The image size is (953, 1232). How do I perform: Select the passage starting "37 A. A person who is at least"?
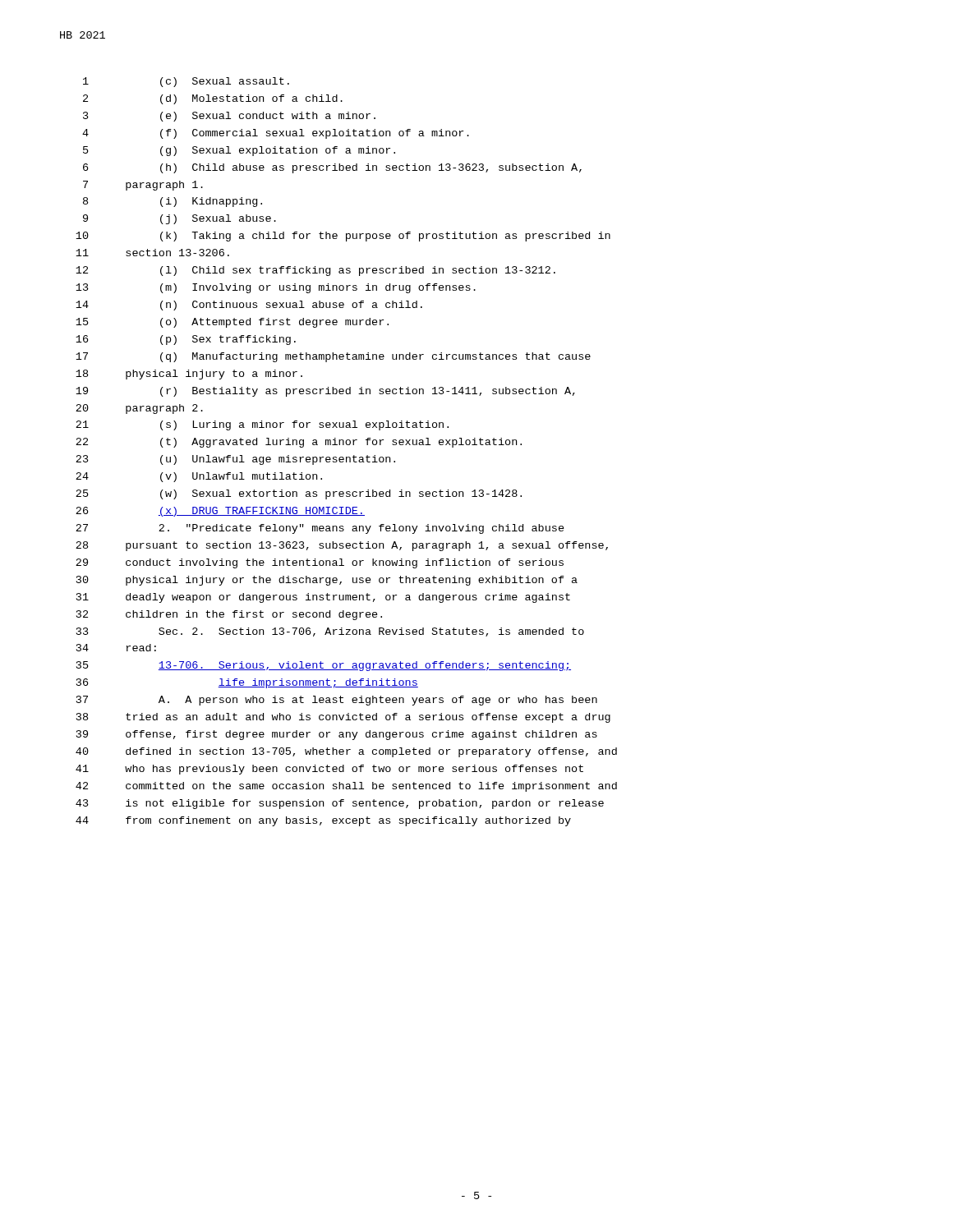(490, 701)
